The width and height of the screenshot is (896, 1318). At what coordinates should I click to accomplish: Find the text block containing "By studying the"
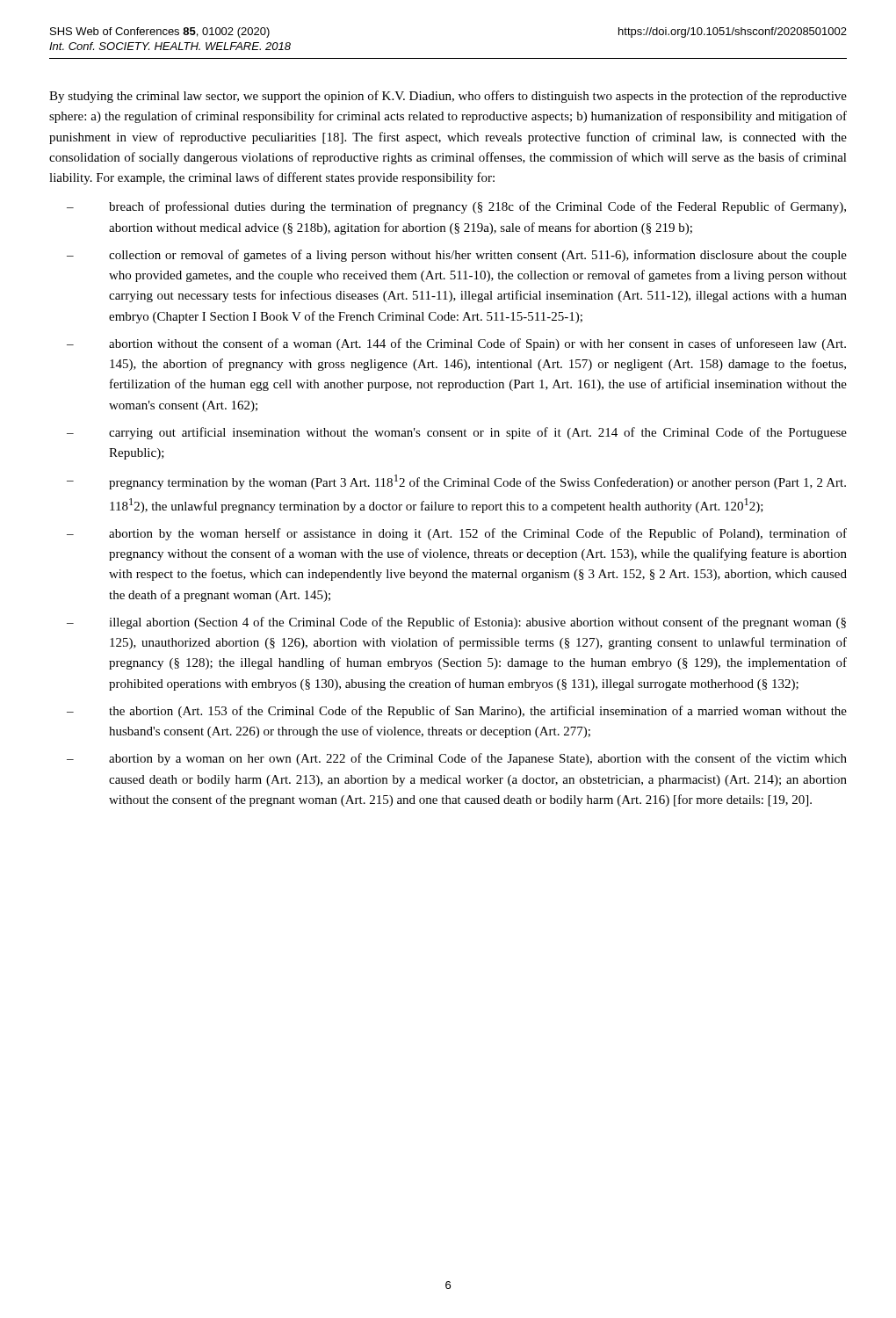tap(448, 137)
